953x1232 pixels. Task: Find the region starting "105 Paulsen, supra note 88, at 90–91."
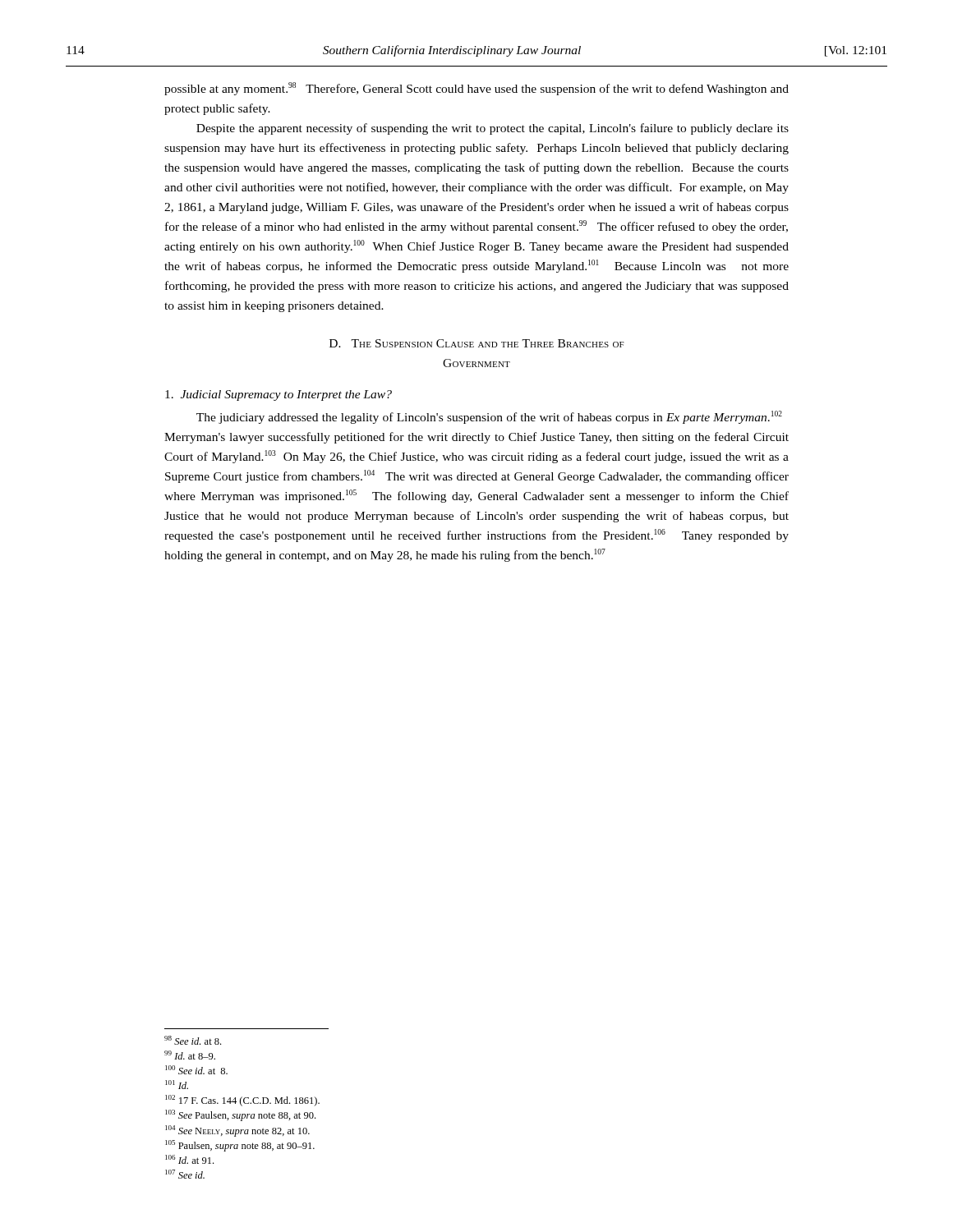coord(240,1146)
